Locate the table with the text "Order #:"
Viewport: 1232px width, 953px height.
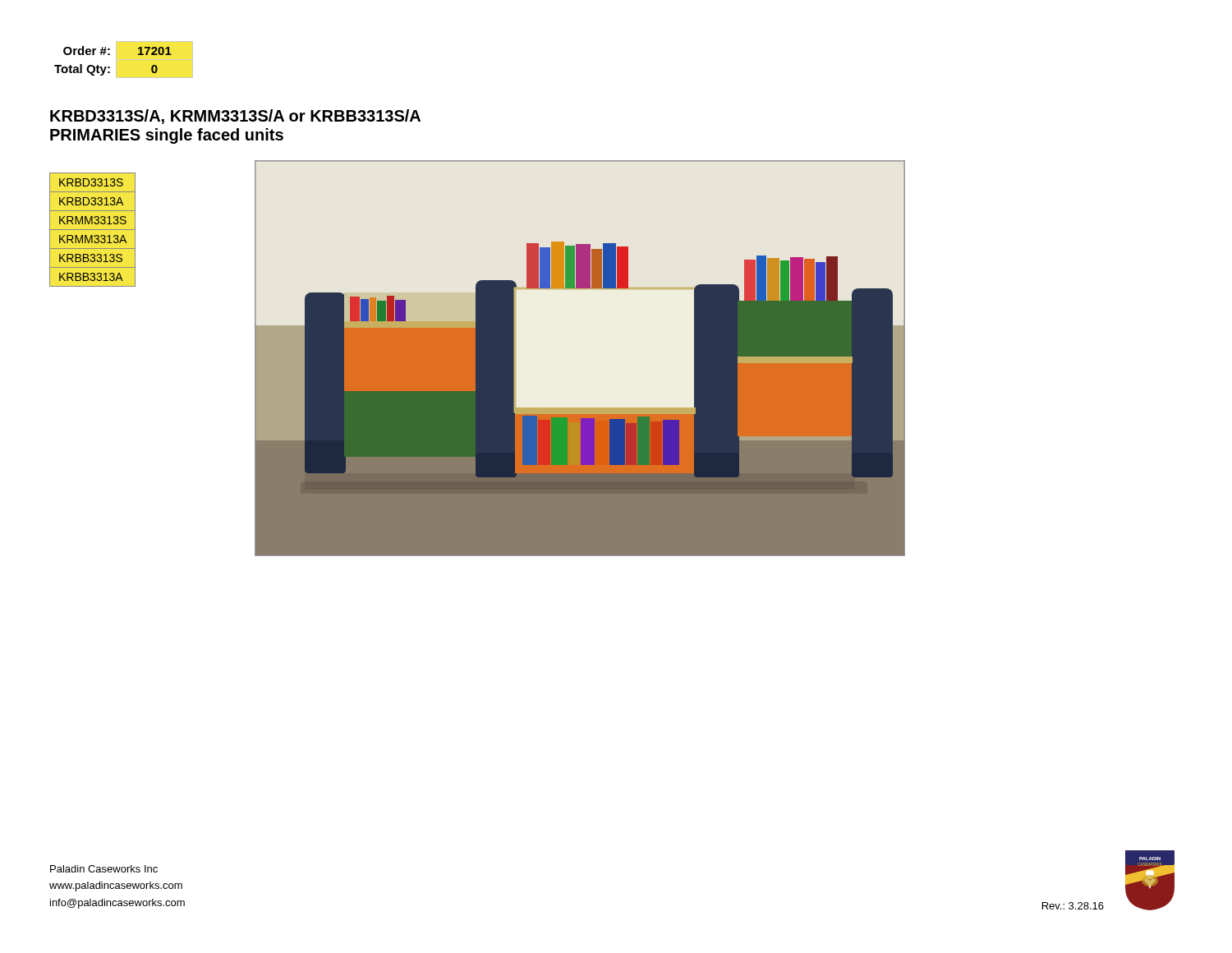click(121, 60)
